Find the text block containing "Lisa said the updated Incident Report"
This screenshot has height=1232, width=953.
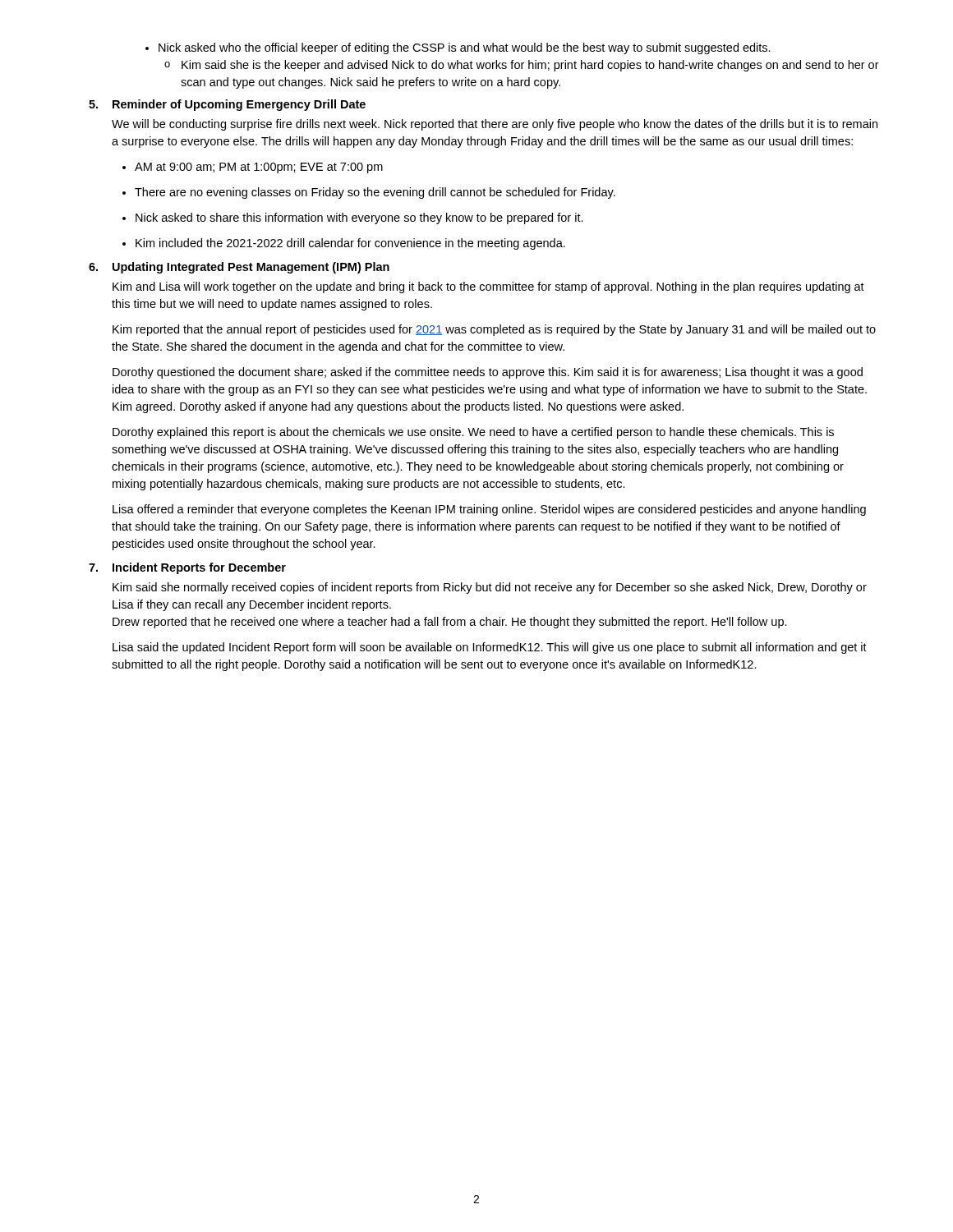[x=496, y=657]
